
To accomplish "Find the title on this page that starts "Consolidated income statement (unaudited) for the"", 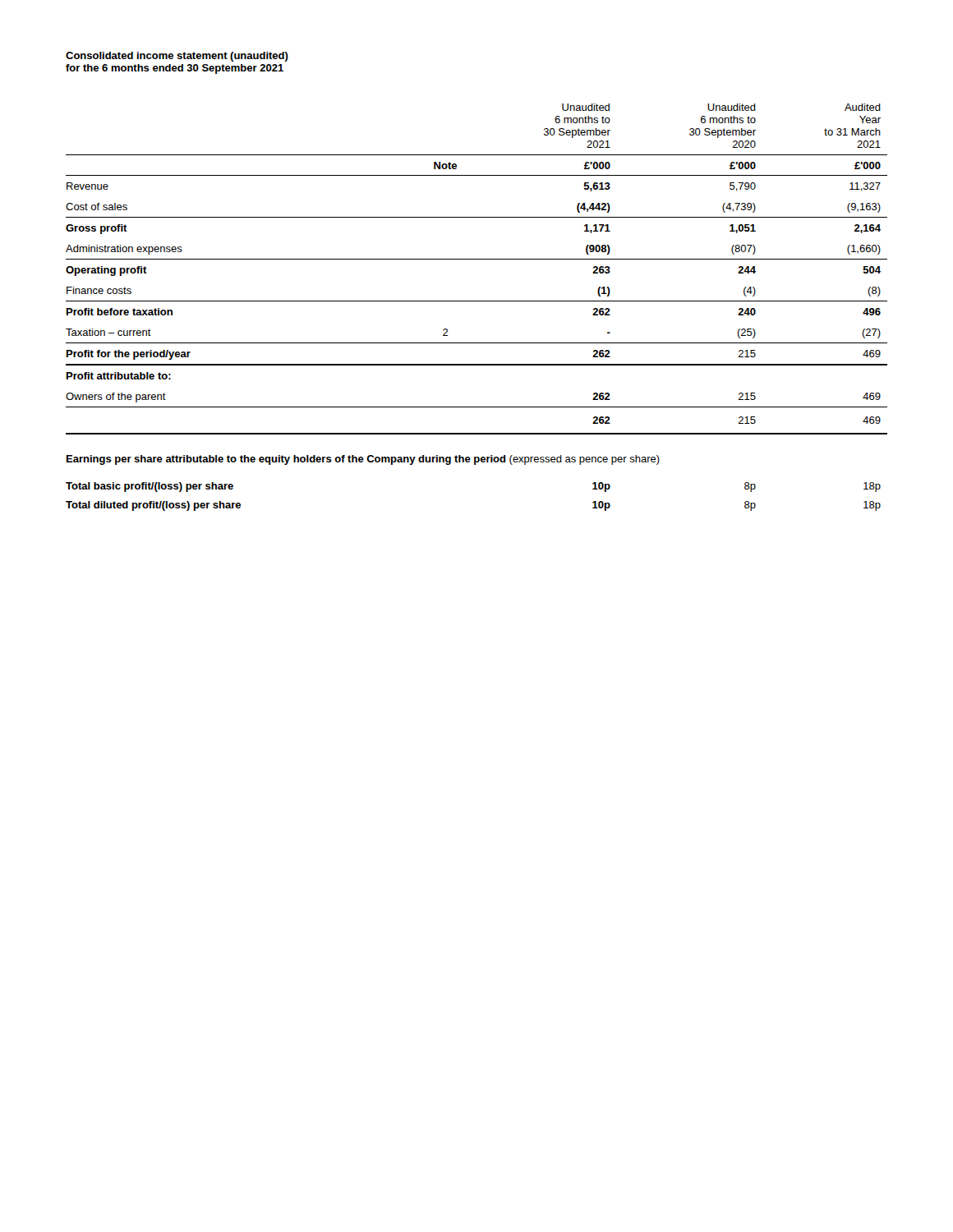I will 177,57.
